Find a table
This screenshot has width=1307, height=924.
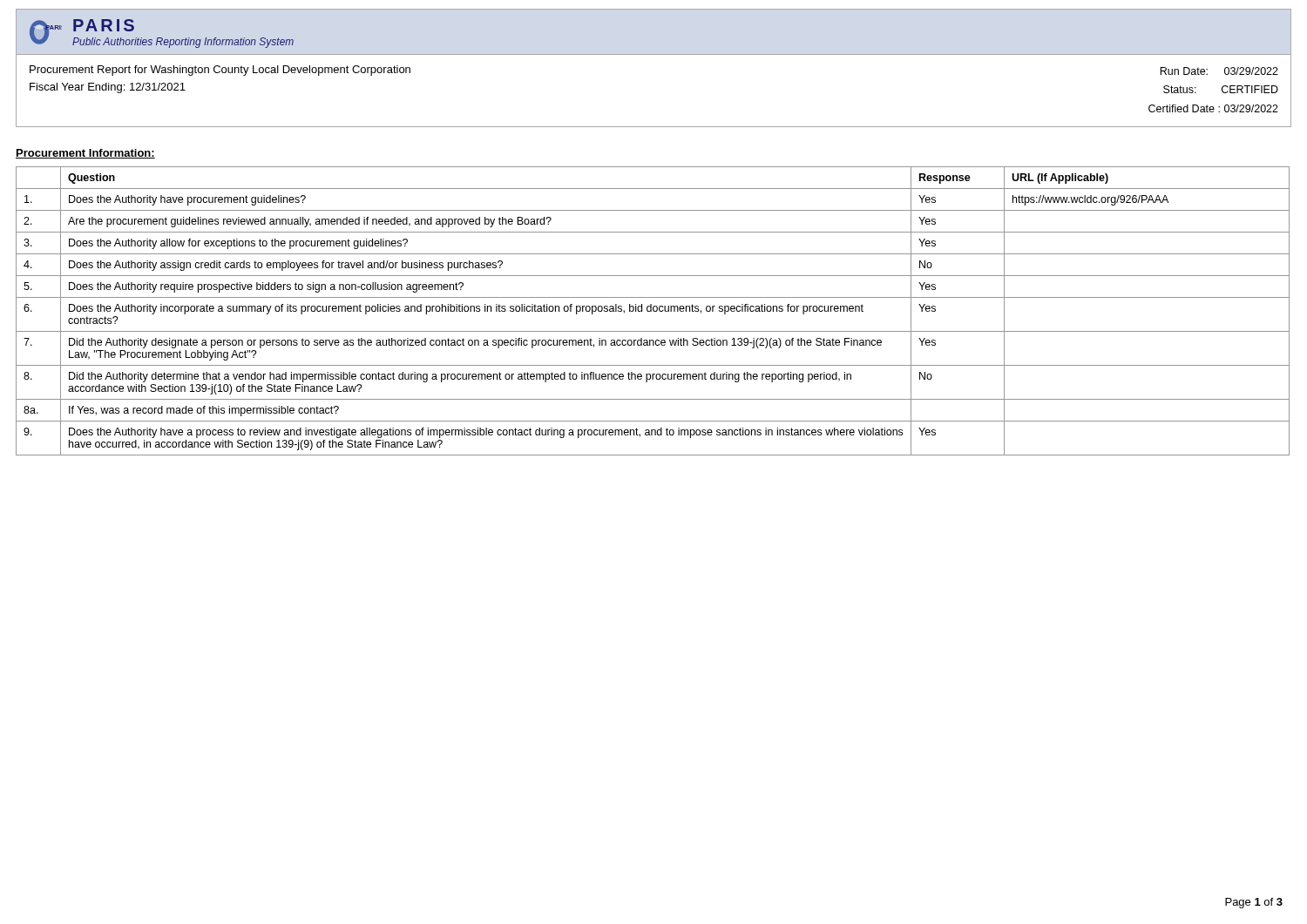click(x=654, y=311)
